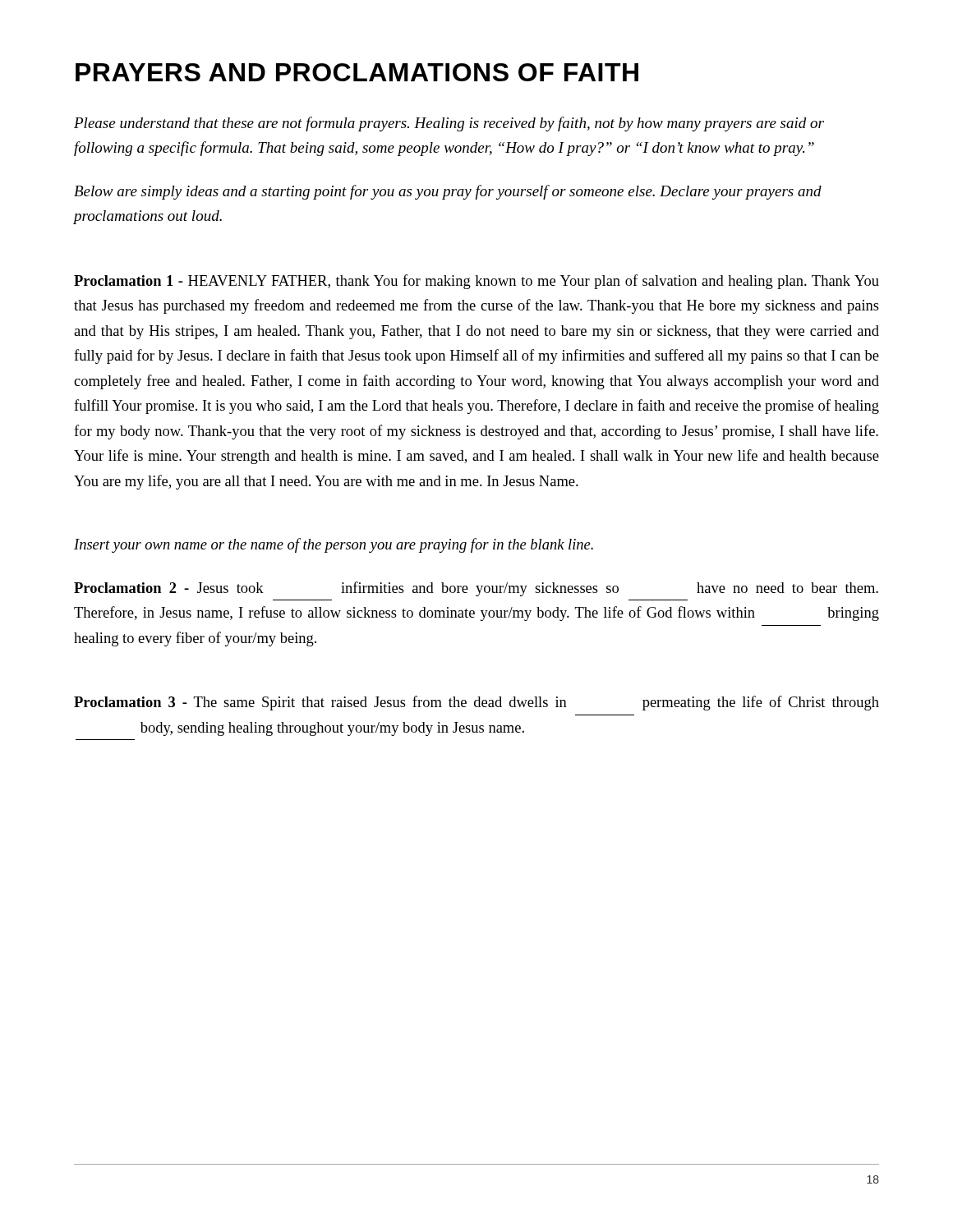Select the text block starting "Below are simply ideas"
This screenshot has height=1232, width=953.
coord(448,203)
